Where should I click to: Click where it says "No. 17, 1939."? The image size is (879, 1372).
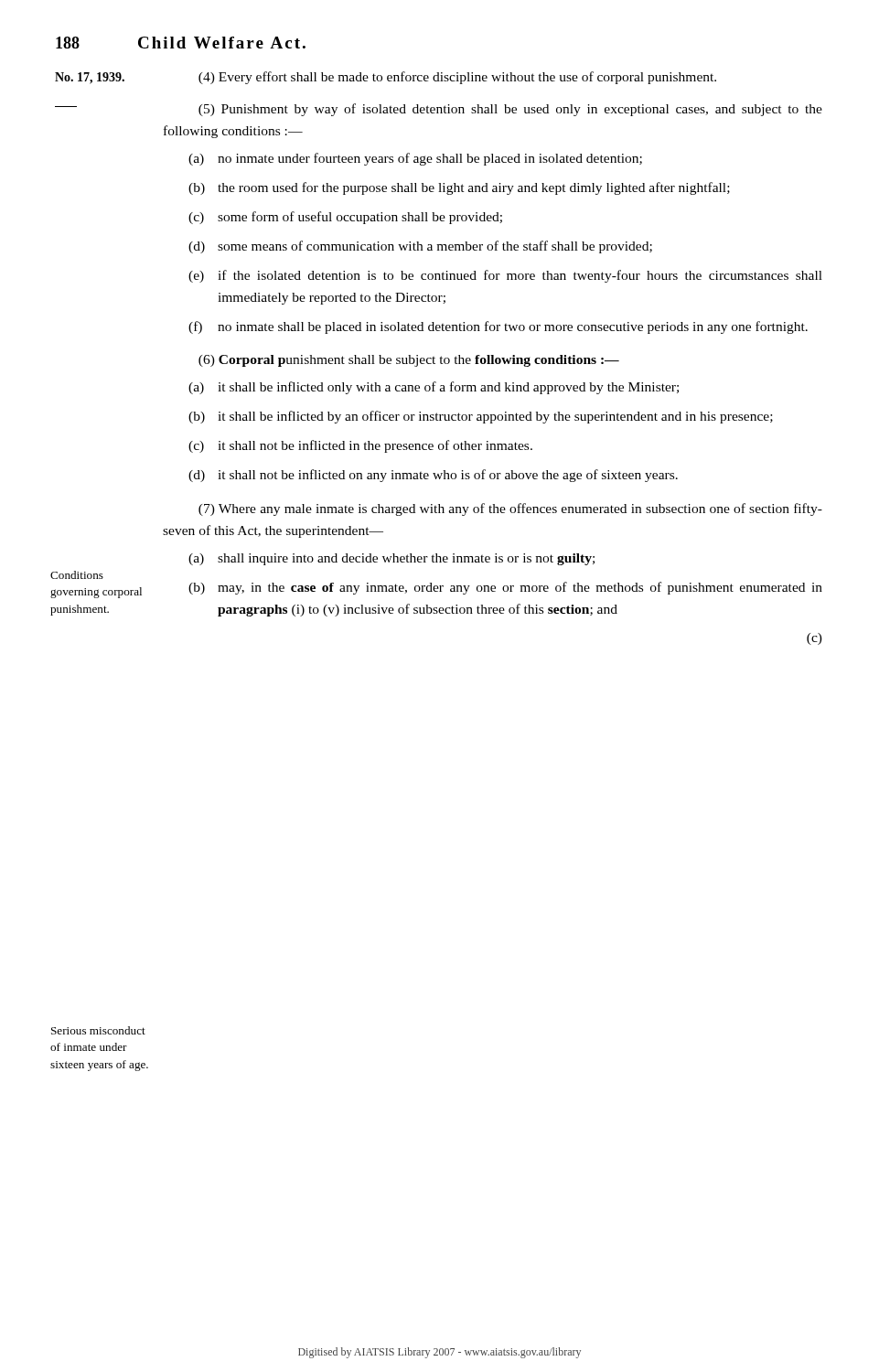(x=90, y=89)
